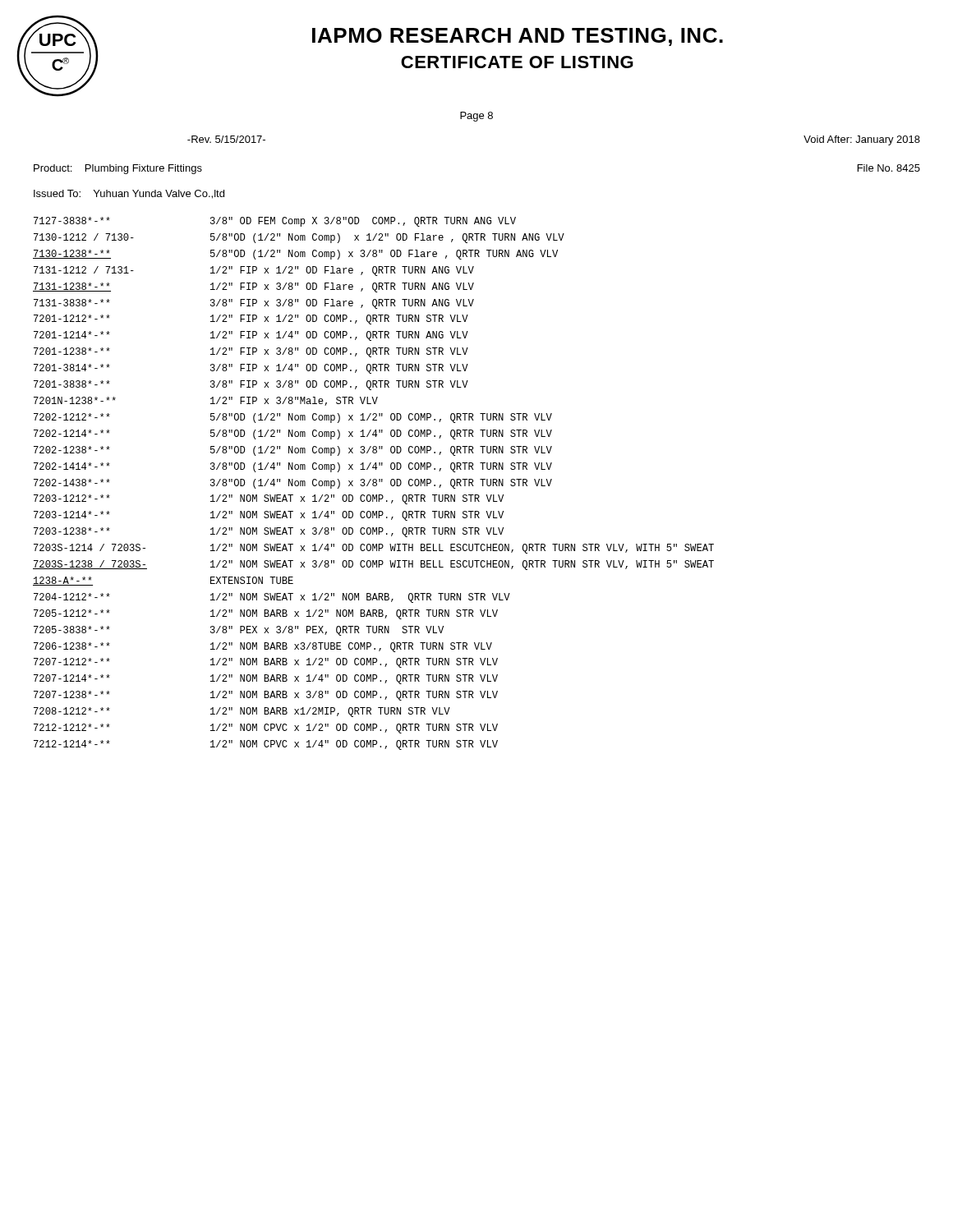Click on the list item containing "7207-1214*-** 1/2" NOM"
This screenshot has height=1232, width=953.
pyautogui.click(x=476, y=680)
